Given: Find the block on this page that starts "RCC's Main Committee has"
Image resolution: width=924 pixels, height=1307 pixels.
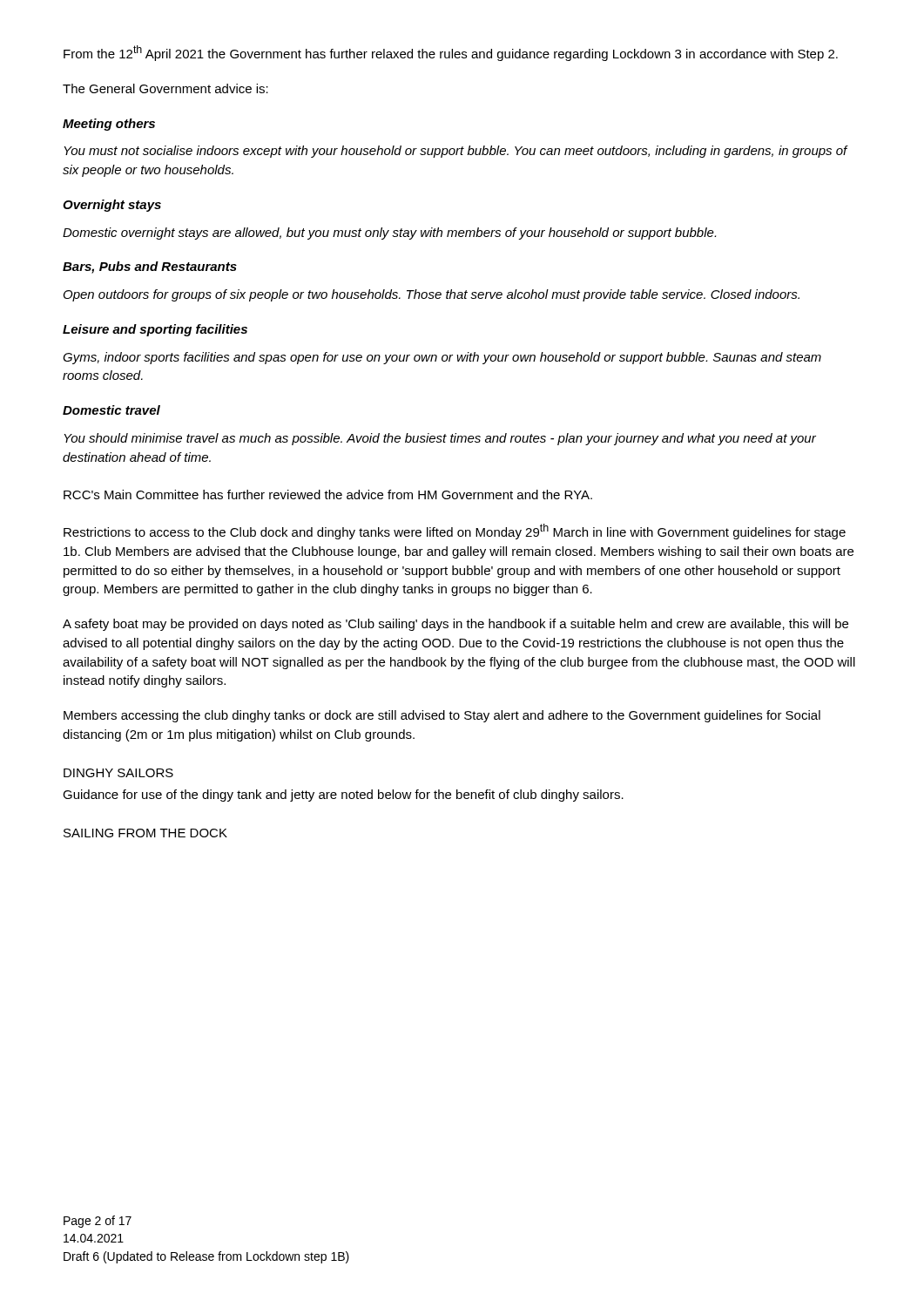Looking at the screenshot, I should tap(462, 495).
